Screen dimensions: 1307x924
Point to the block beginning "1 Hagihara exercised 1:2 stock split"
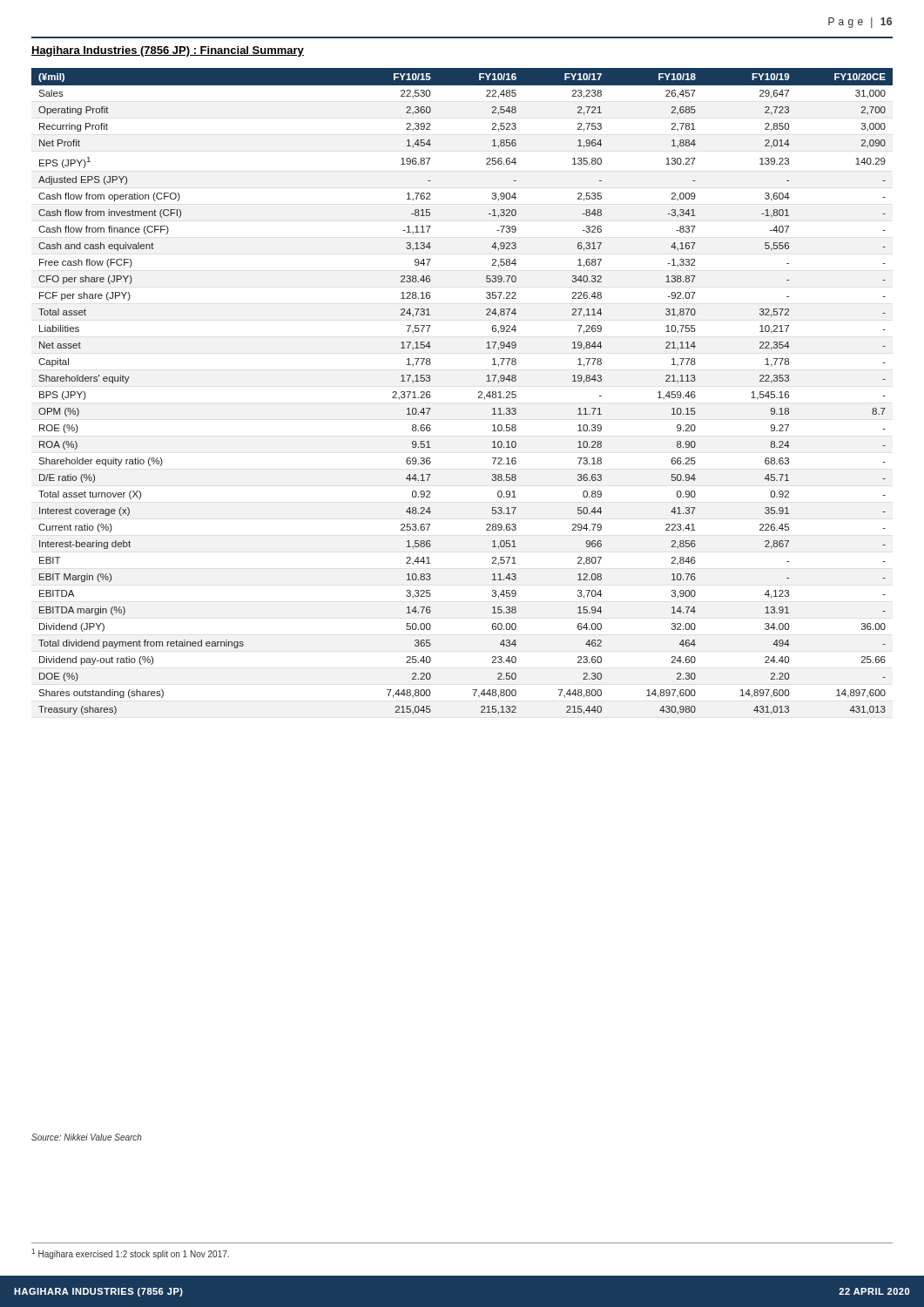coord(130,1253)
